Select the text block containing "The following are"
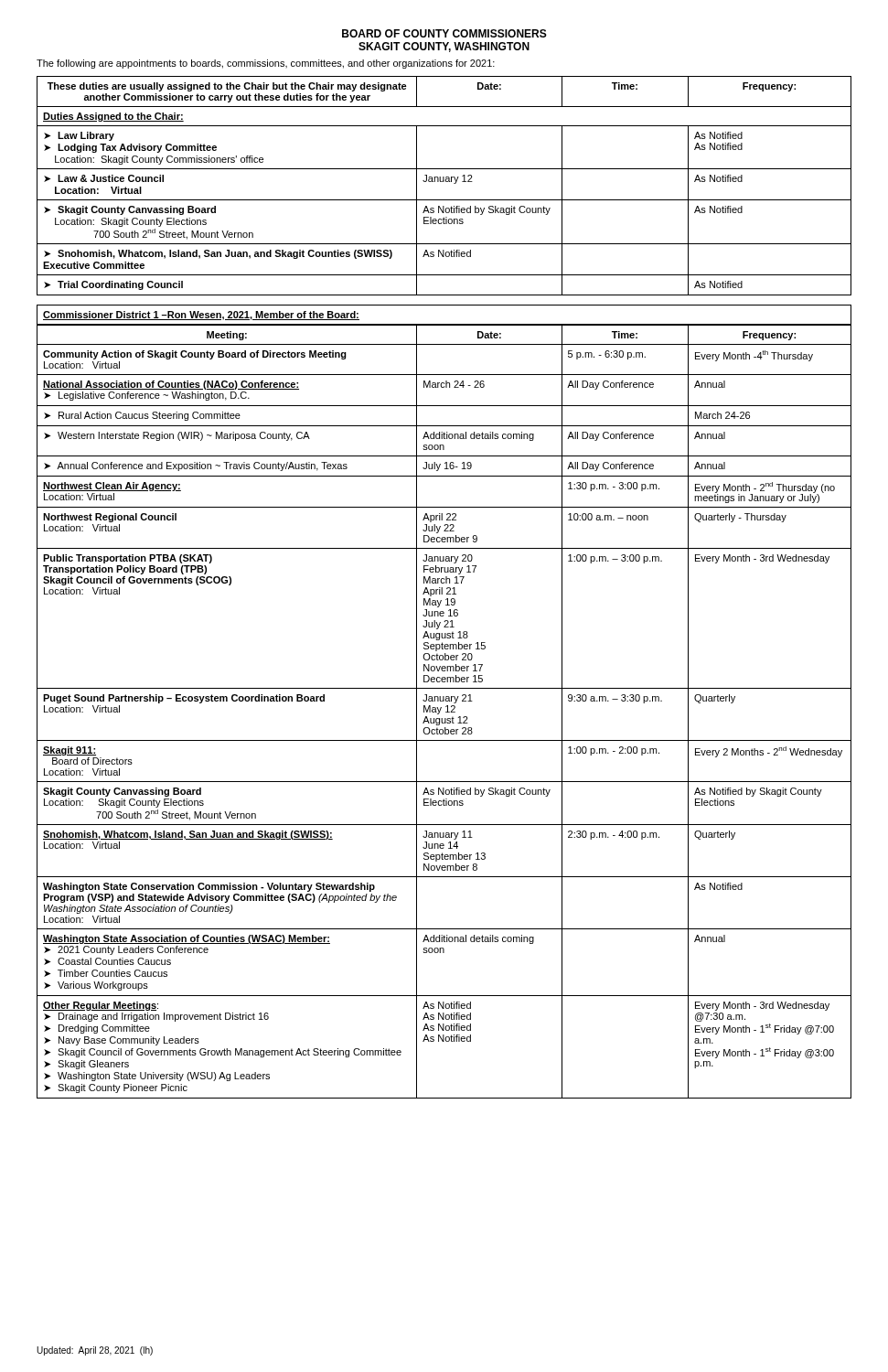 266,63
